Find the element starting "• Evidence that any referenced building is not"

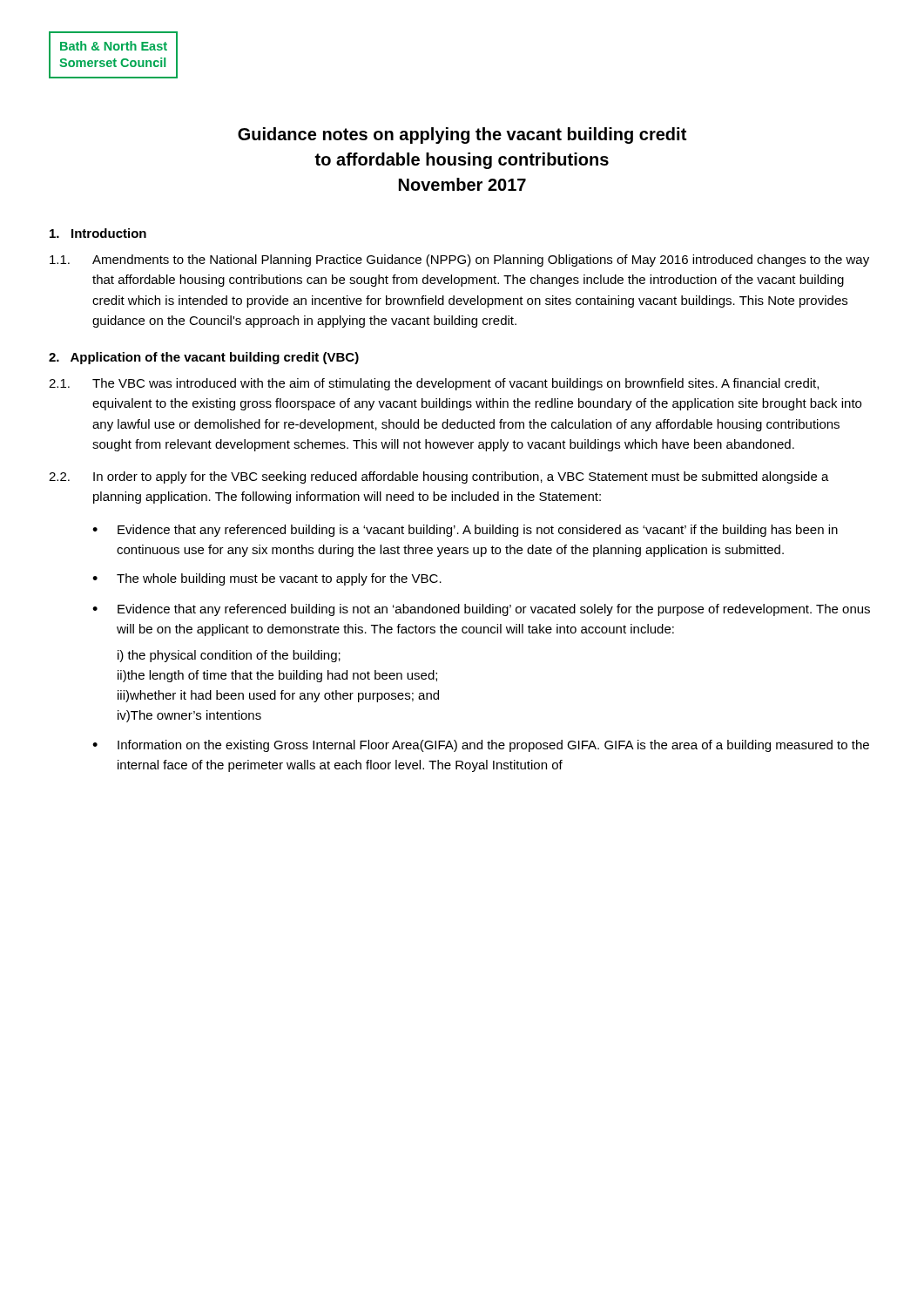[481, 610]
